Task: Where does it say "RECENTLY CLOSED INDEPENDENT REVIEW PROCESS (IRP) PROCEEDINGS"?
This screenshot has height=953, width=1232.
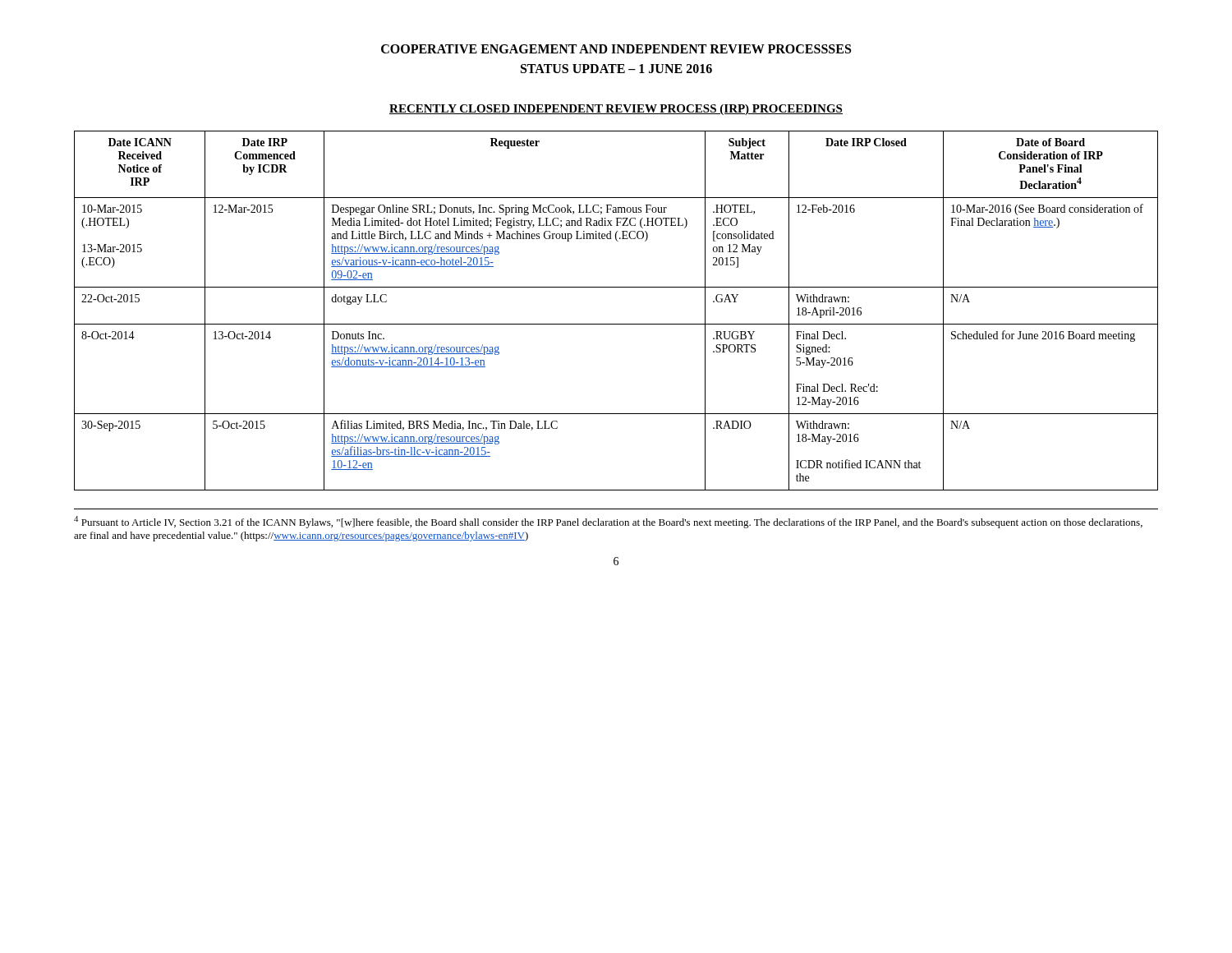Action: (x=616, y=108)
